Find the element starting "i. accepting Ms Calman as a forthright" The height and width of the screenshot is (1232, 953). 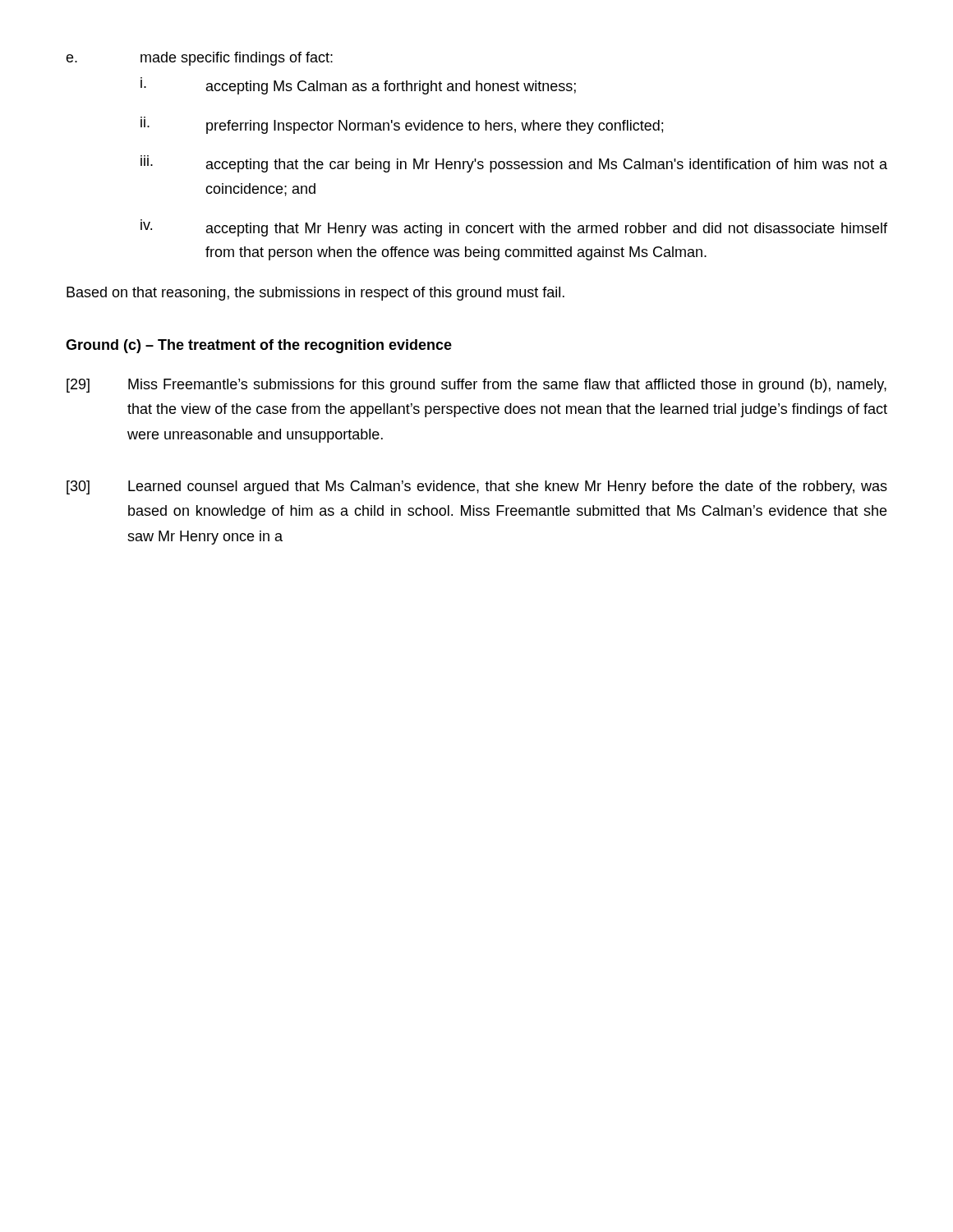pos(513,87)
